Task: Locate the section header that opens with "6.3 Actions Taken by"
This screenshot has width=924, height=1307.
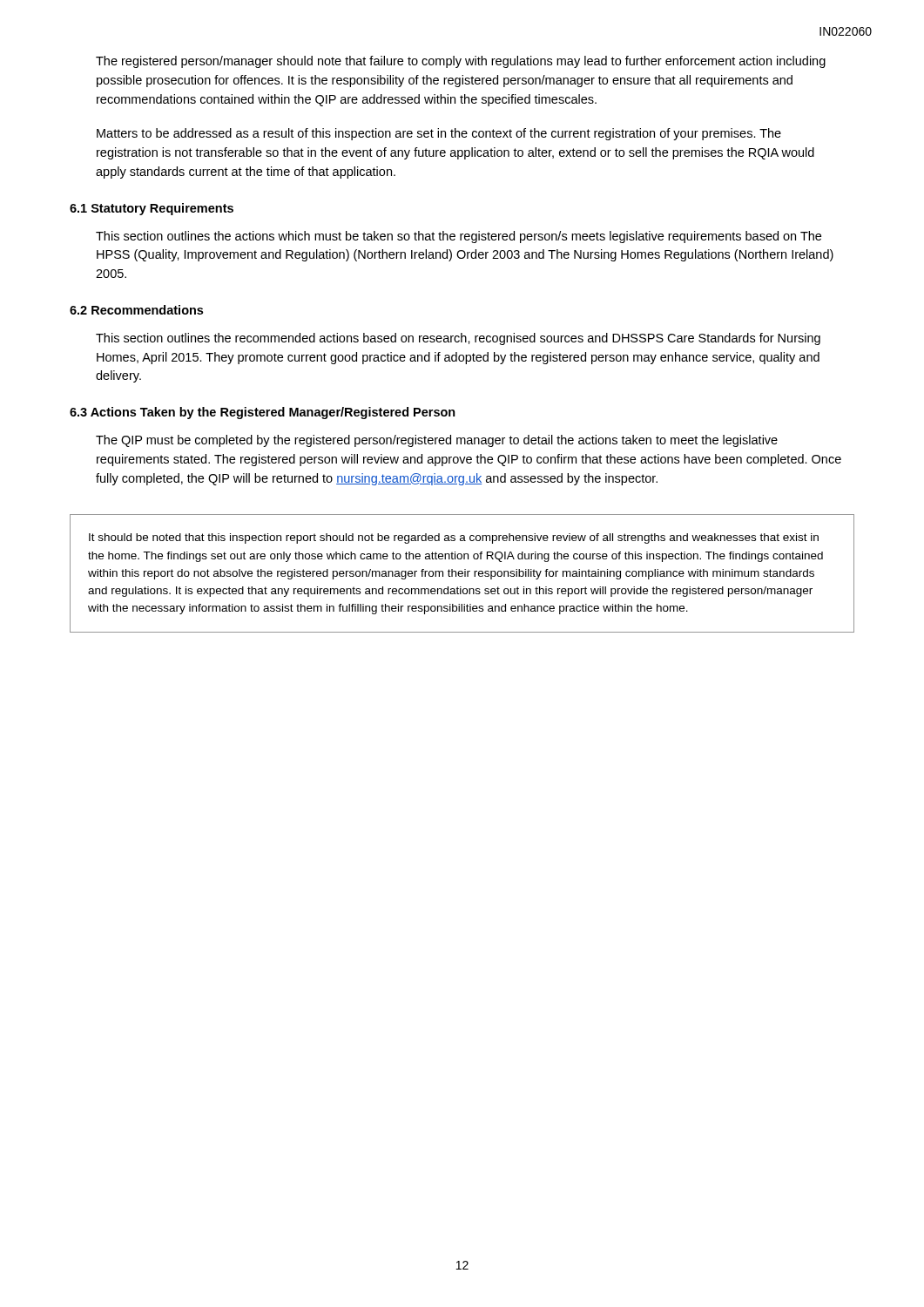Action: [x=263, y=412]
